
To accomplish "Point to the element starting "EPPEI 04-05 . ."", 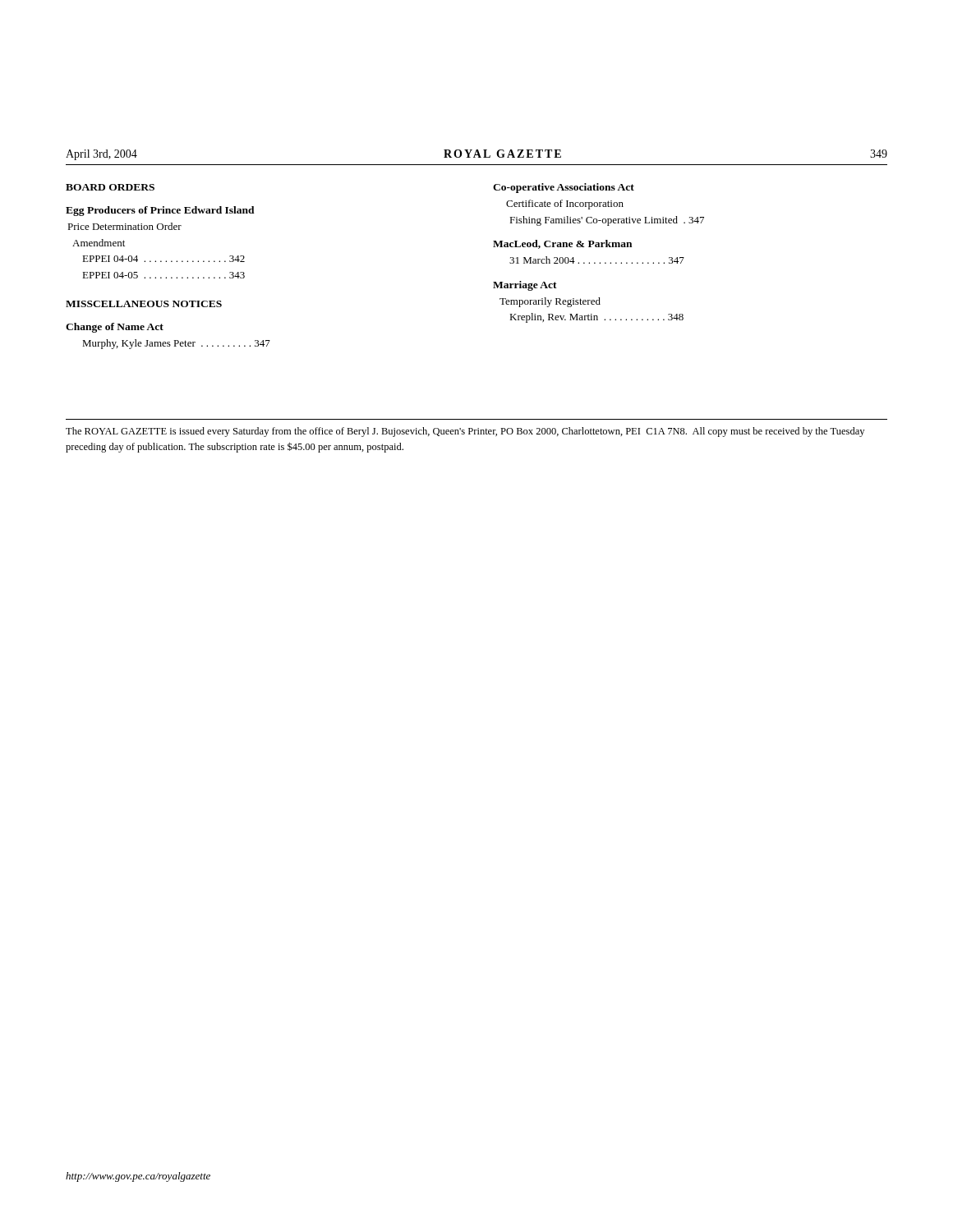I will [163, 275].
